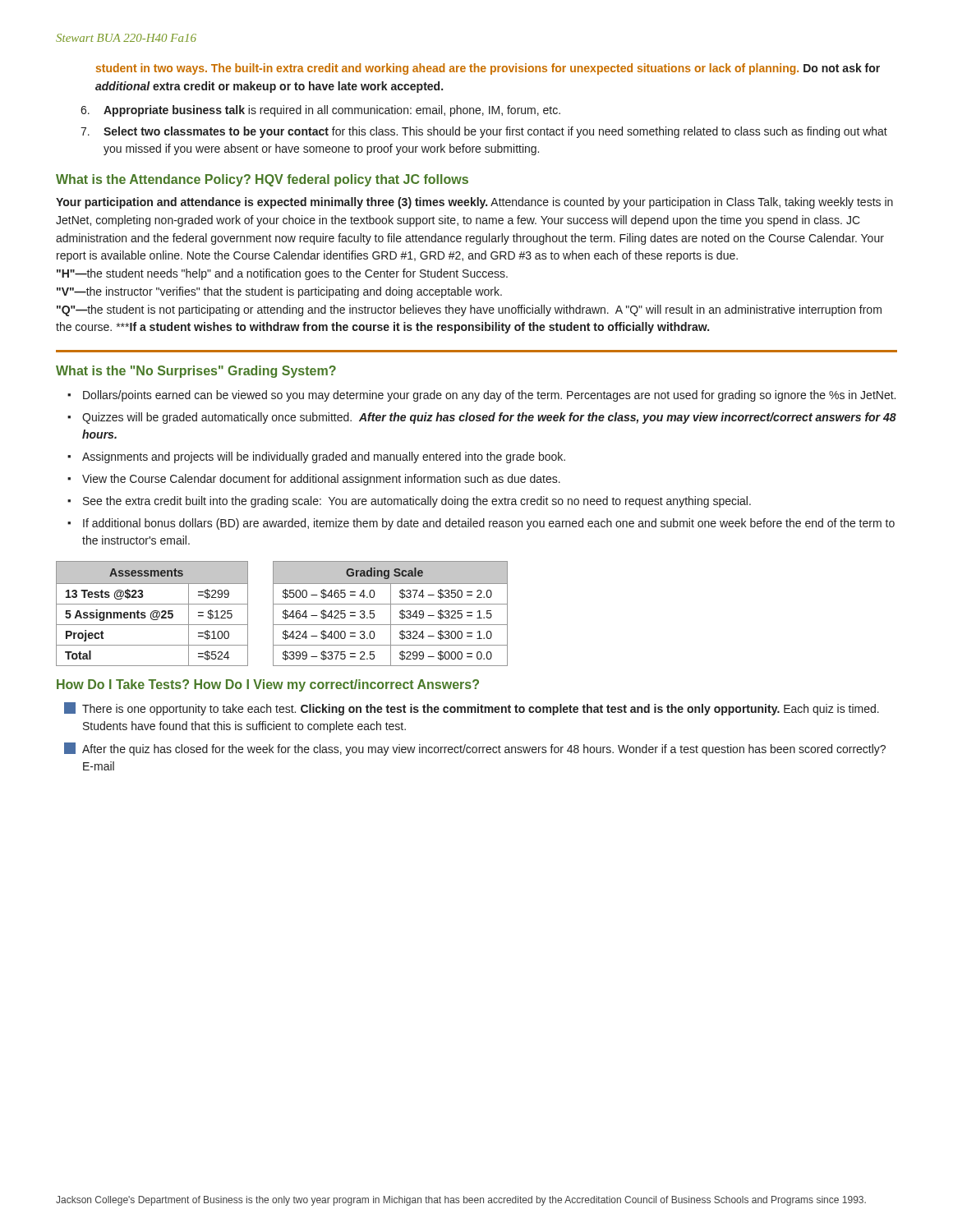
Task: Select the block starting "6. Appropriate business talk"
Action: click(x=321, y=111)
